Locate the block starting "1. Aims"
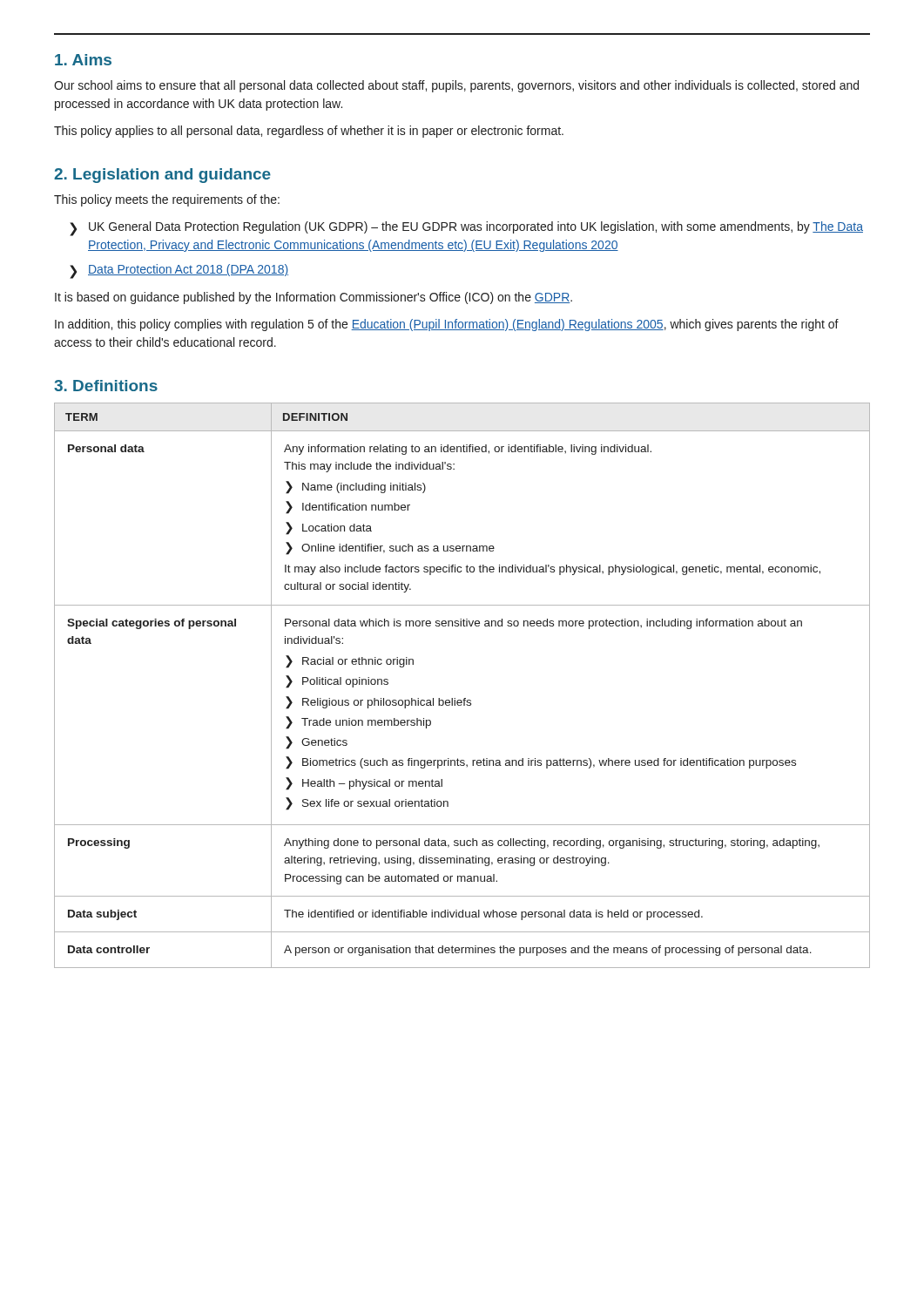Screen dimensions: 1307x924 pos(83,60)
